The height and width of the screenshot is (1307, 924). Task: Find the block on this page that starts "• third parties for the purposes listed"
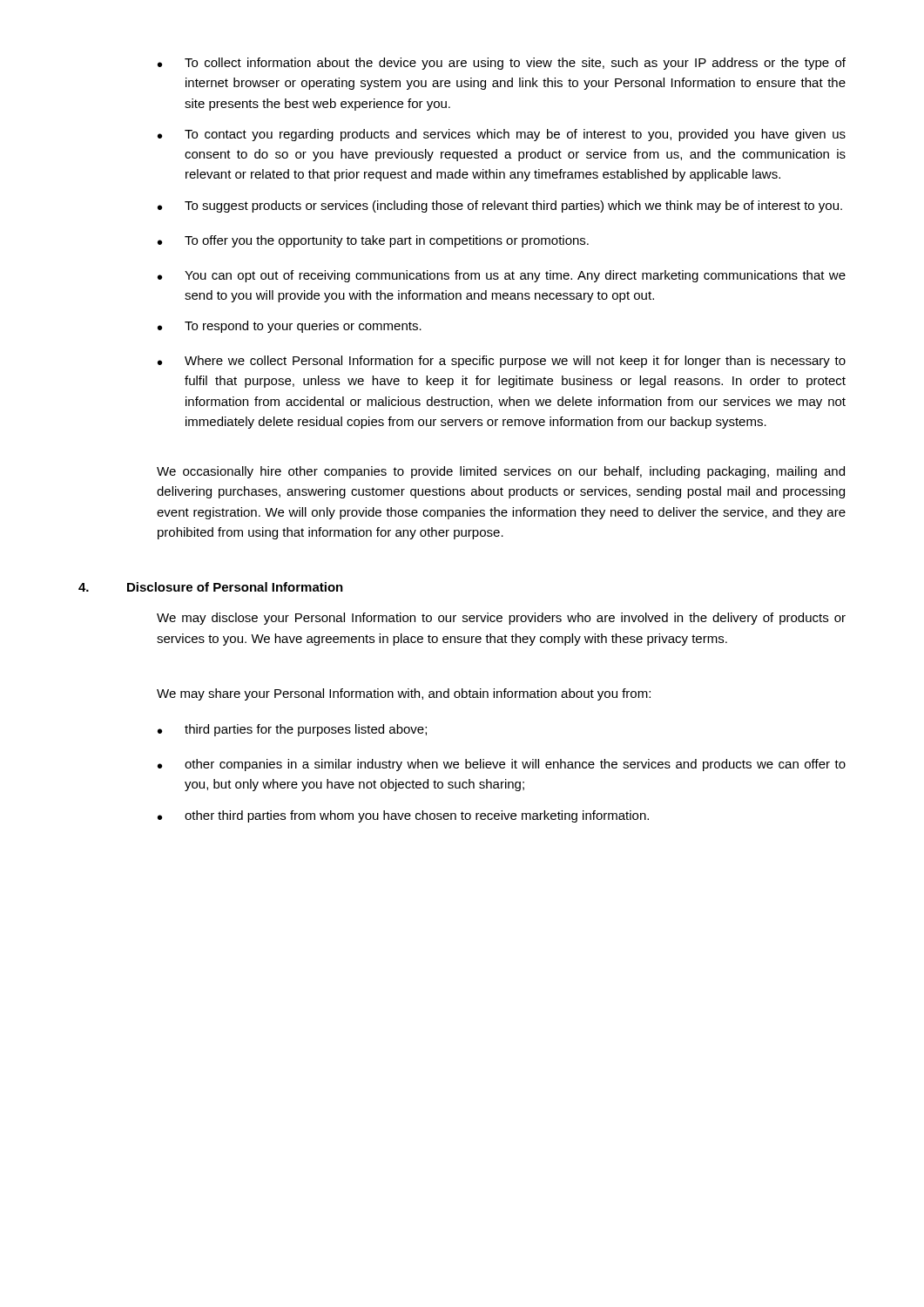tap(292, 730)
